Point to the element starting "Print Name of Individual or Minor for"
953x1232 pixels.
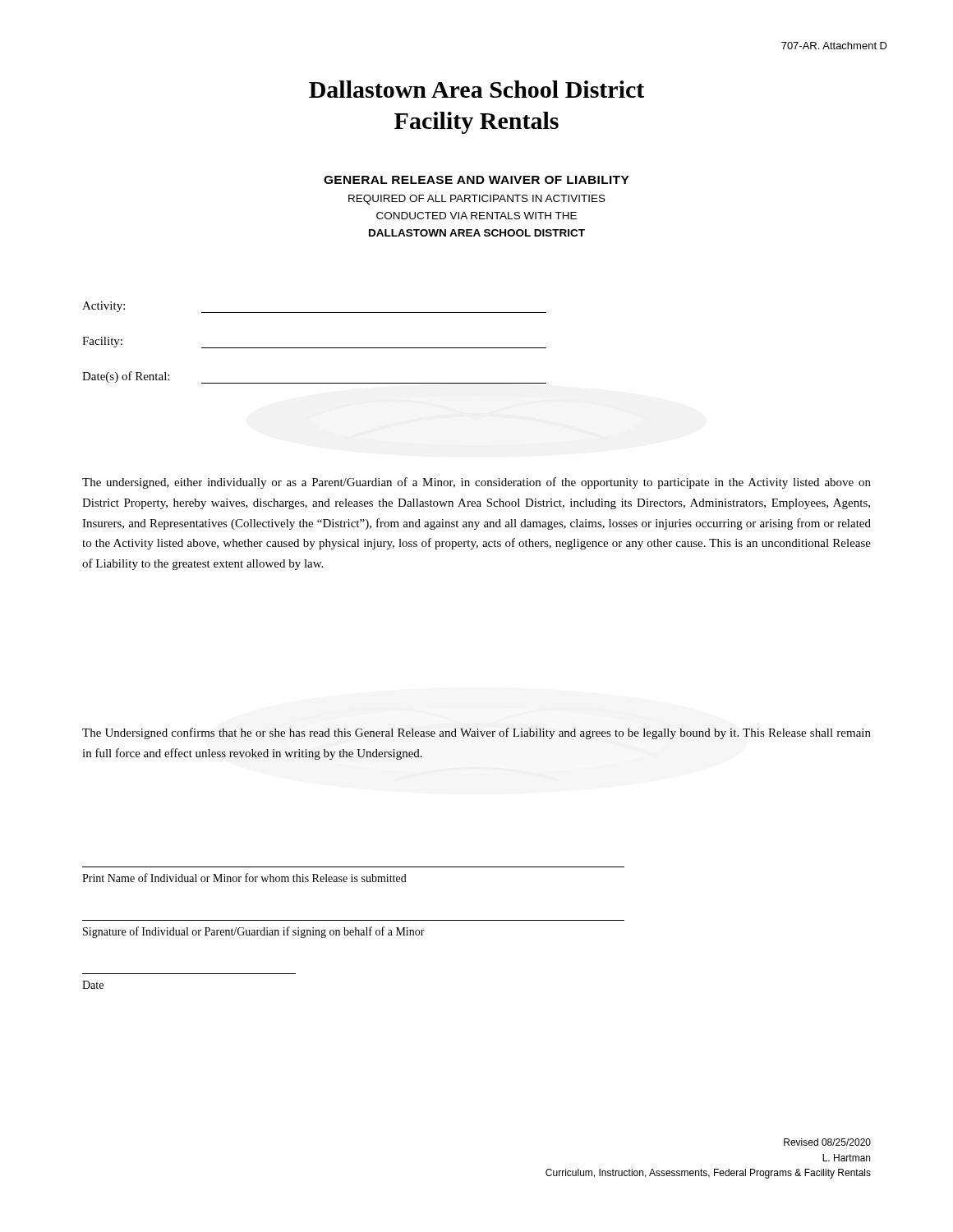476,876
